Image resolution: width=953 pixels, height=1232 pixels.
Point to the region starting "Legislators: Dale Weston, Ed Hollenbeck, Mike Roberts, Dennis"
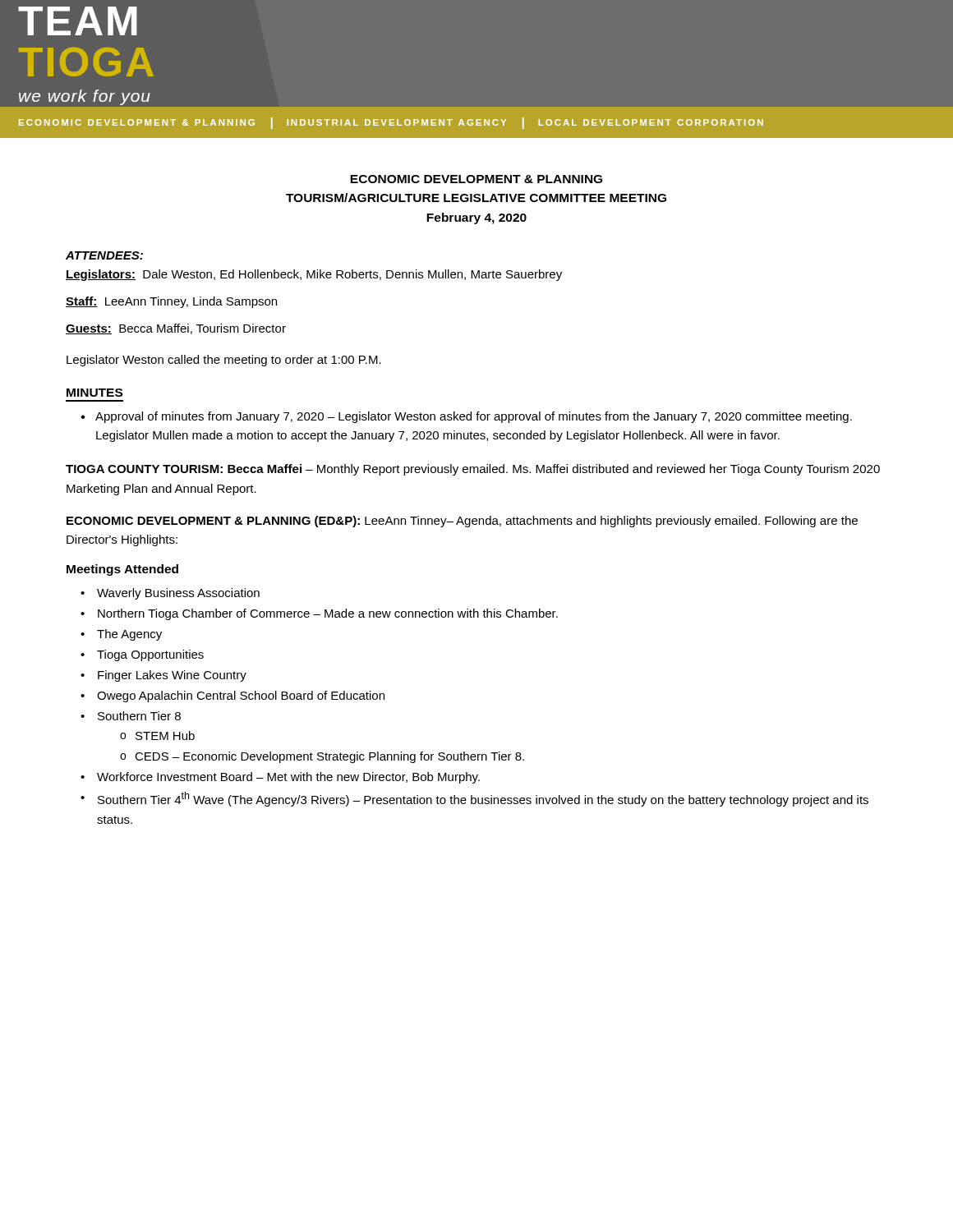(x=314, y=274)
